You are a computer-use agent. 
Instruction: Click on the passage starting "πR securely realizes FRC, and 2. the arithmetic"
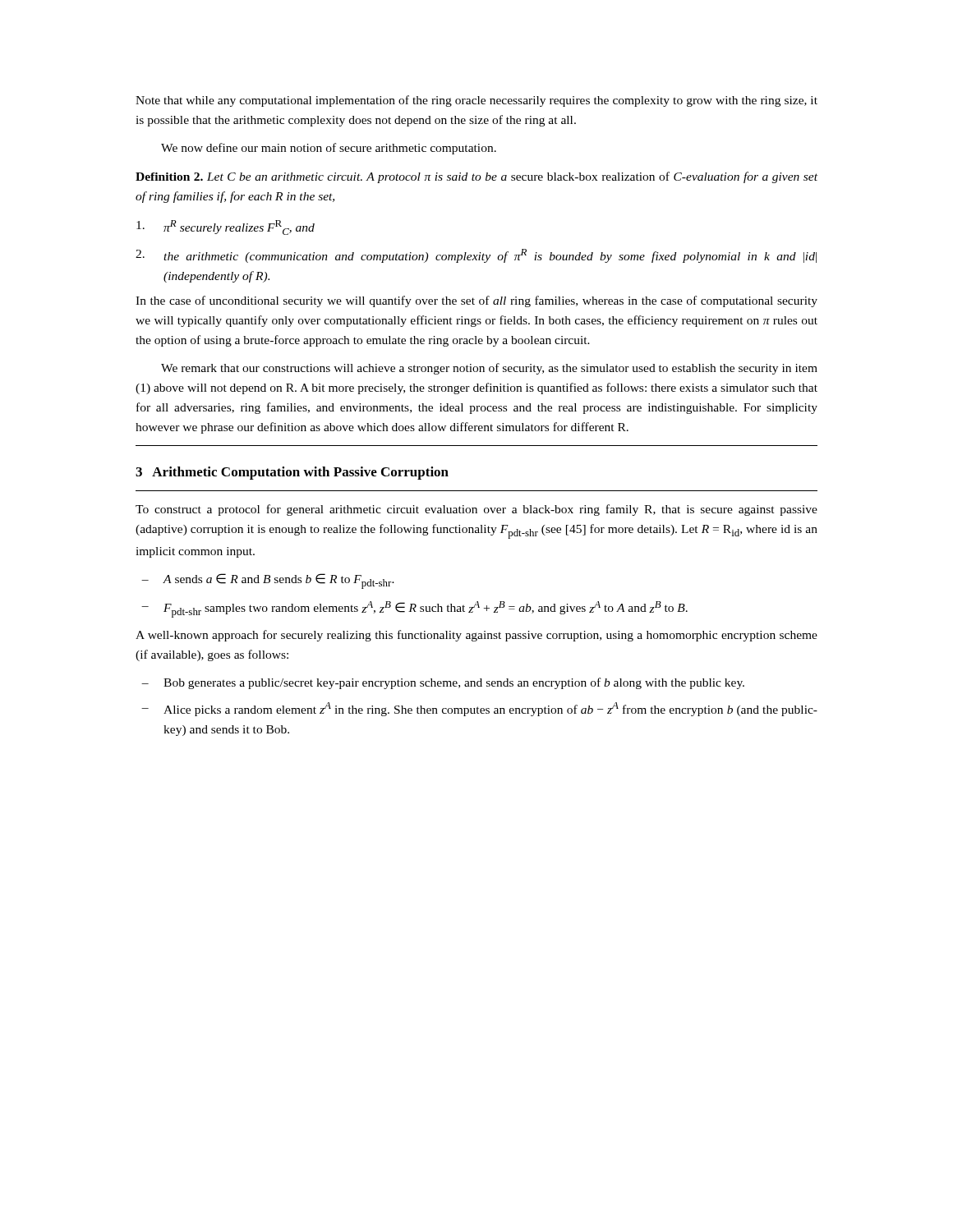pyautogui.click(x=476, y=250)
